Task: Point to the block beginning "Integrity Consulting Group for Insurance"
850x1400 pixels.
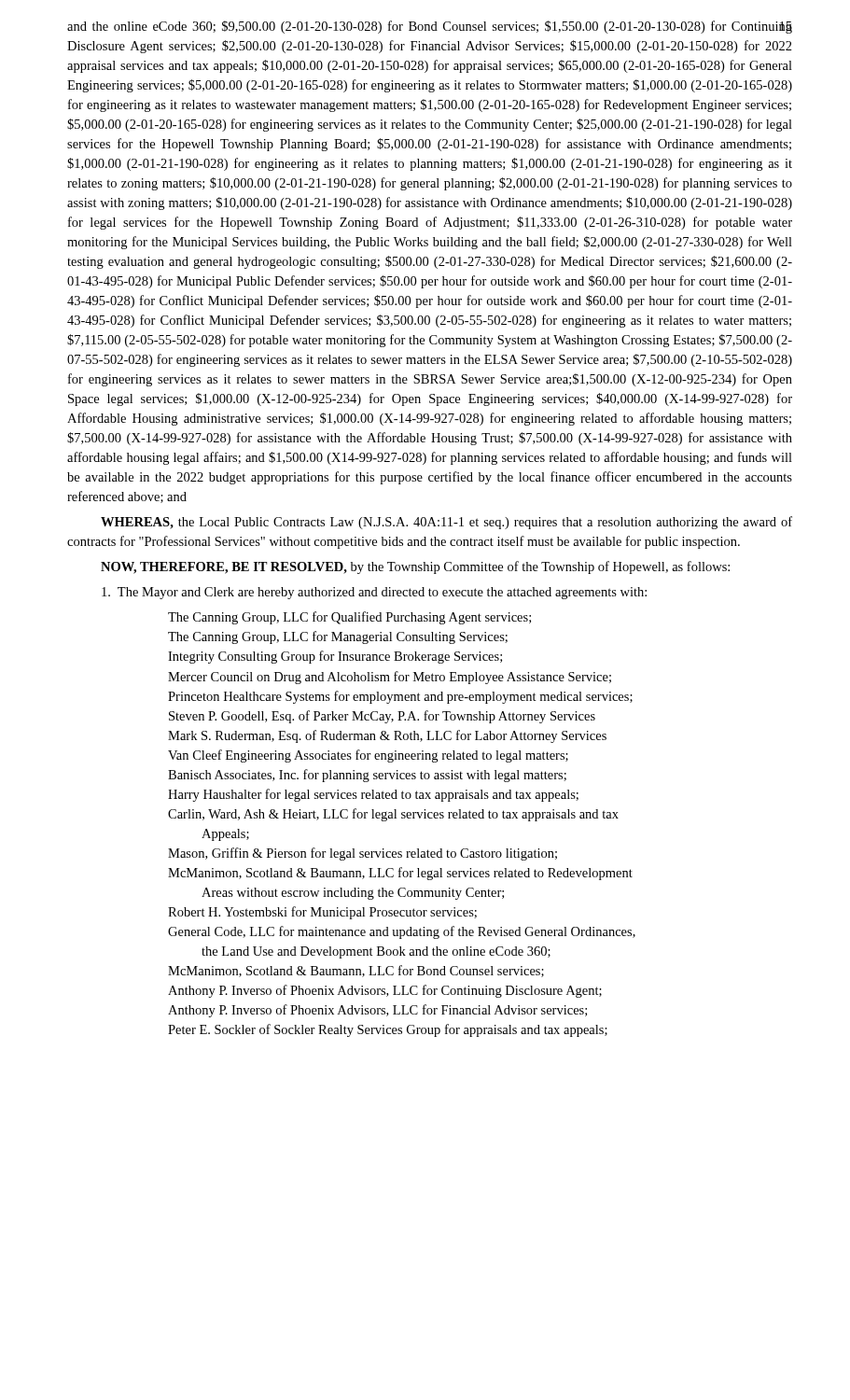Action: pos(336,657)
